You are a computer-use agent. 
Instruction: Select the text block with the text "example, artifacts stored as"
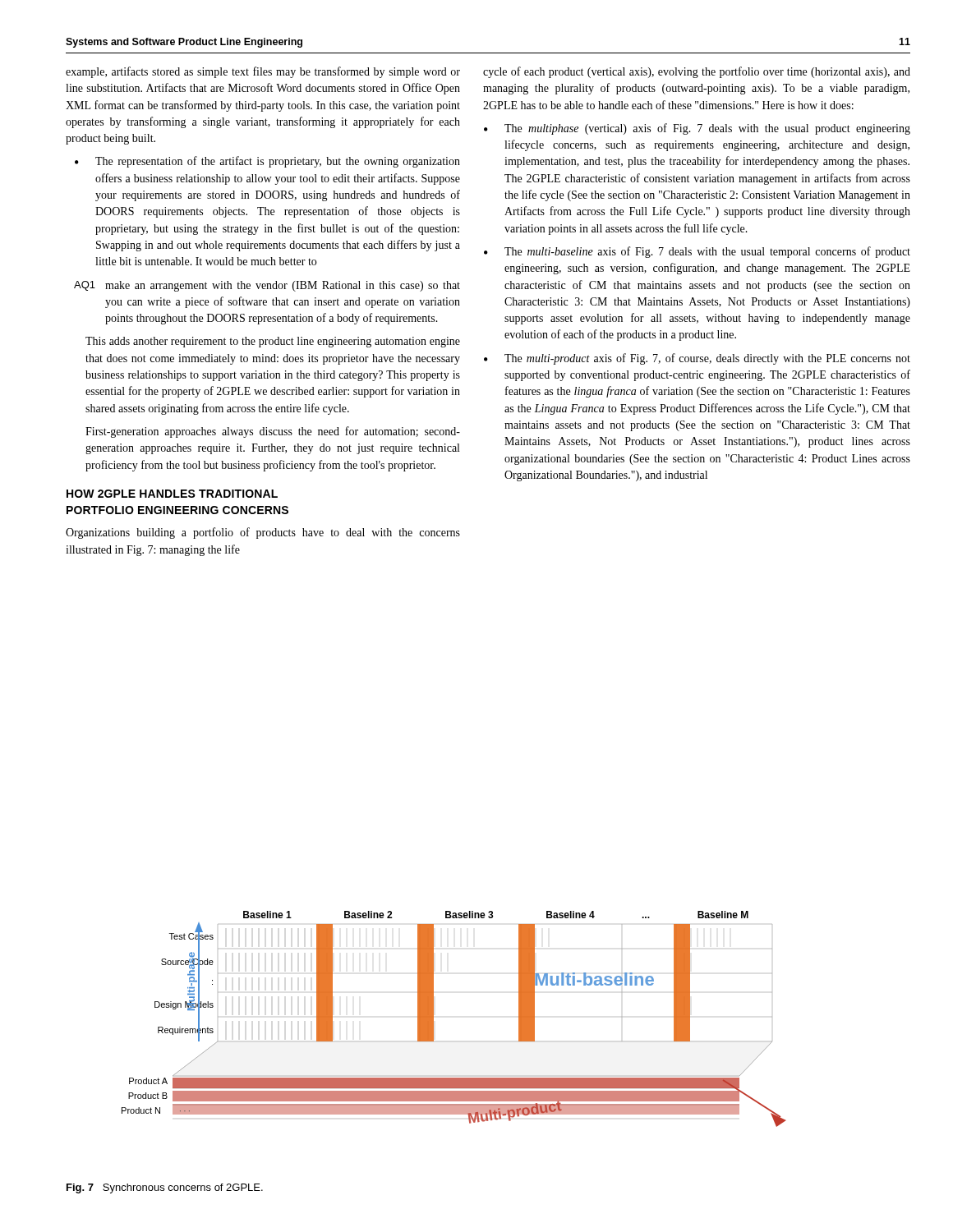coord(263,106)
